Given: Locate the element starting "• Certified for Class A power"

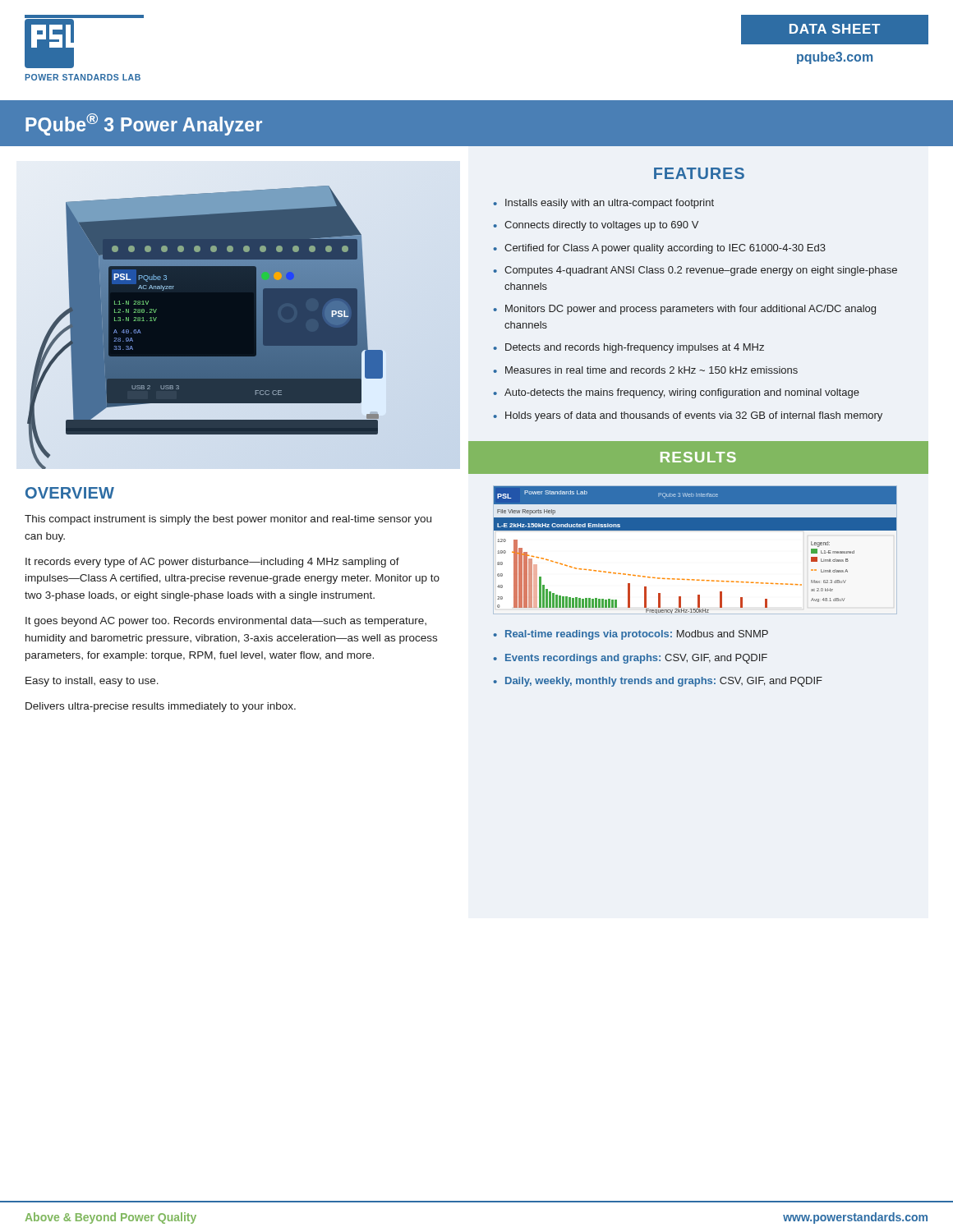Looking at the screenshot, I should click(659, 248).
